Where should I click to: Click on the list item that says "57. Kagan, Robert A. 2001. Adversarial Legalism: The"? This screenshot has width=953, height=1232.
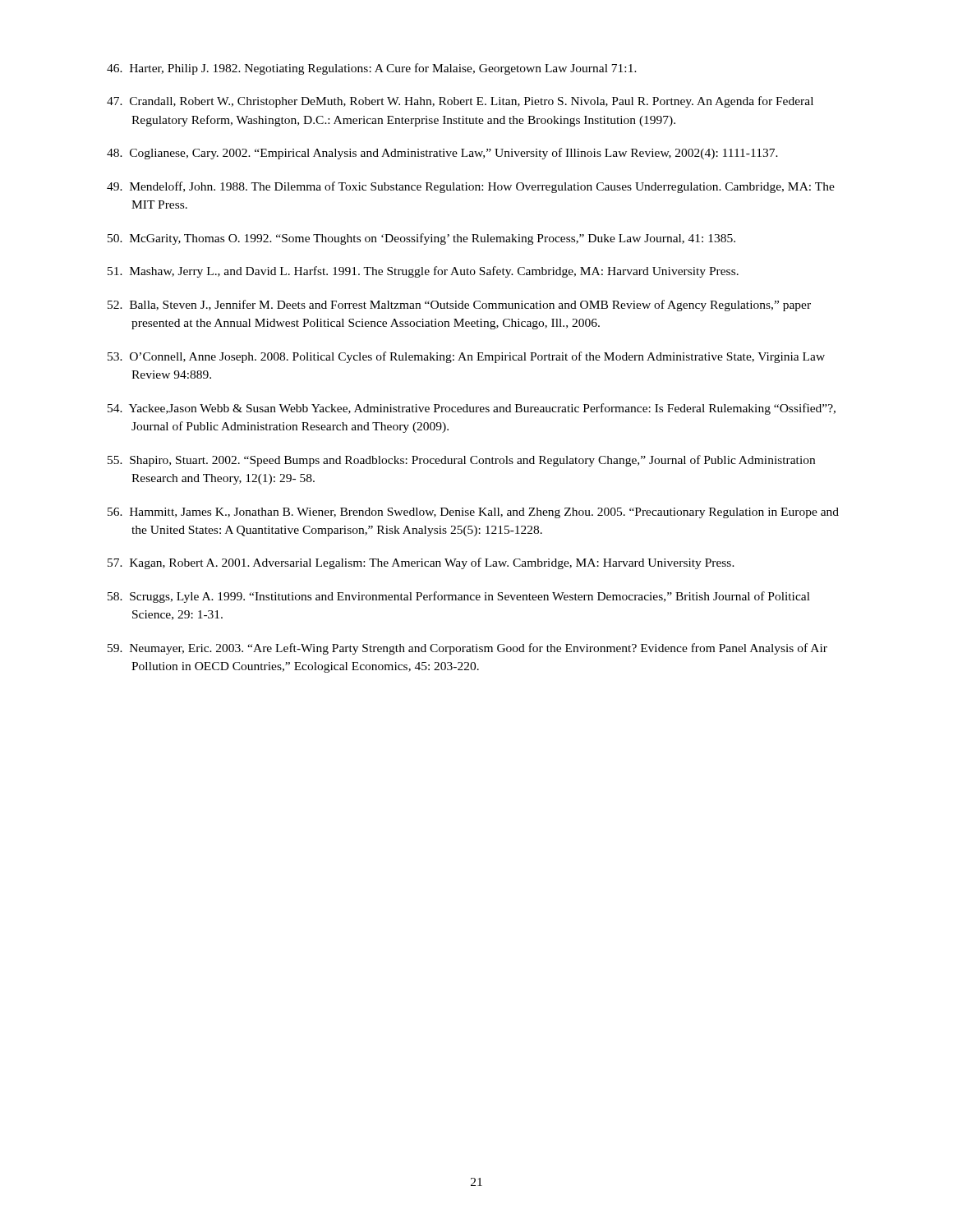coord(421,563)
